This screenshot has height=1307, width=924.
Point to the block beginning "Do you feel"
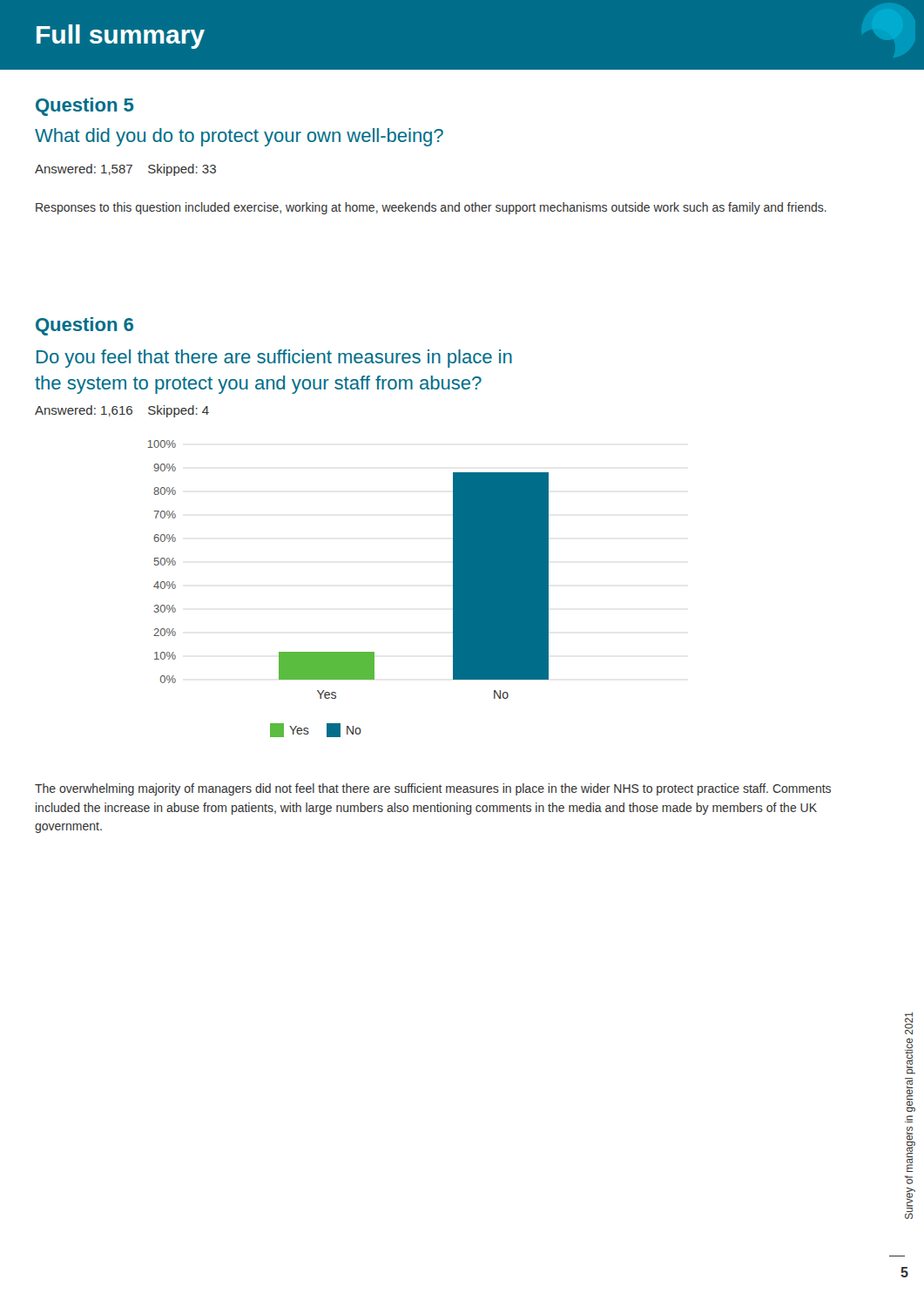274,370
